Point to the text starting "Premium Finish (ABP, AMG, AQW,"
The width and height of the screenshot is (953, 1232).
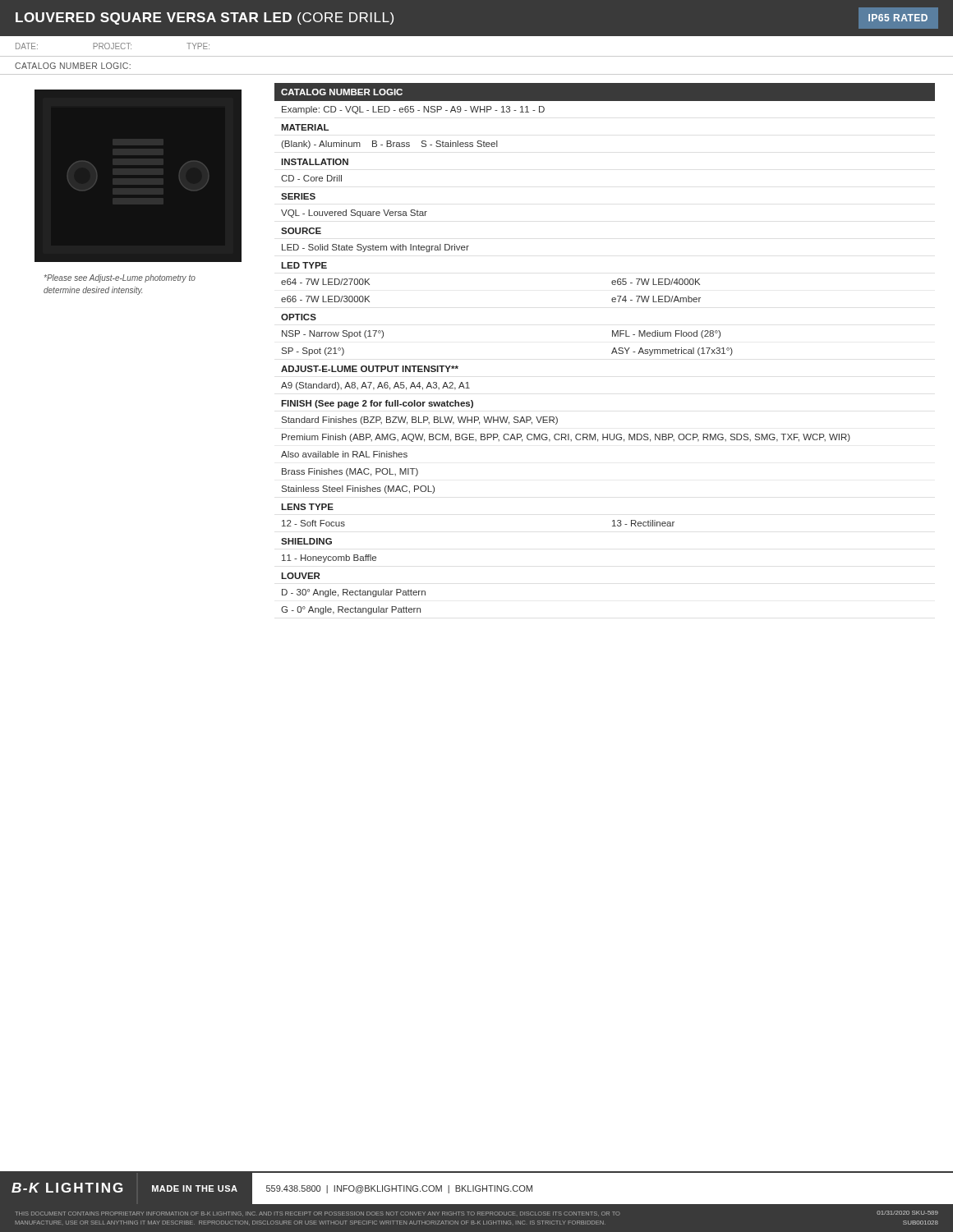click(x=566, y=437)
